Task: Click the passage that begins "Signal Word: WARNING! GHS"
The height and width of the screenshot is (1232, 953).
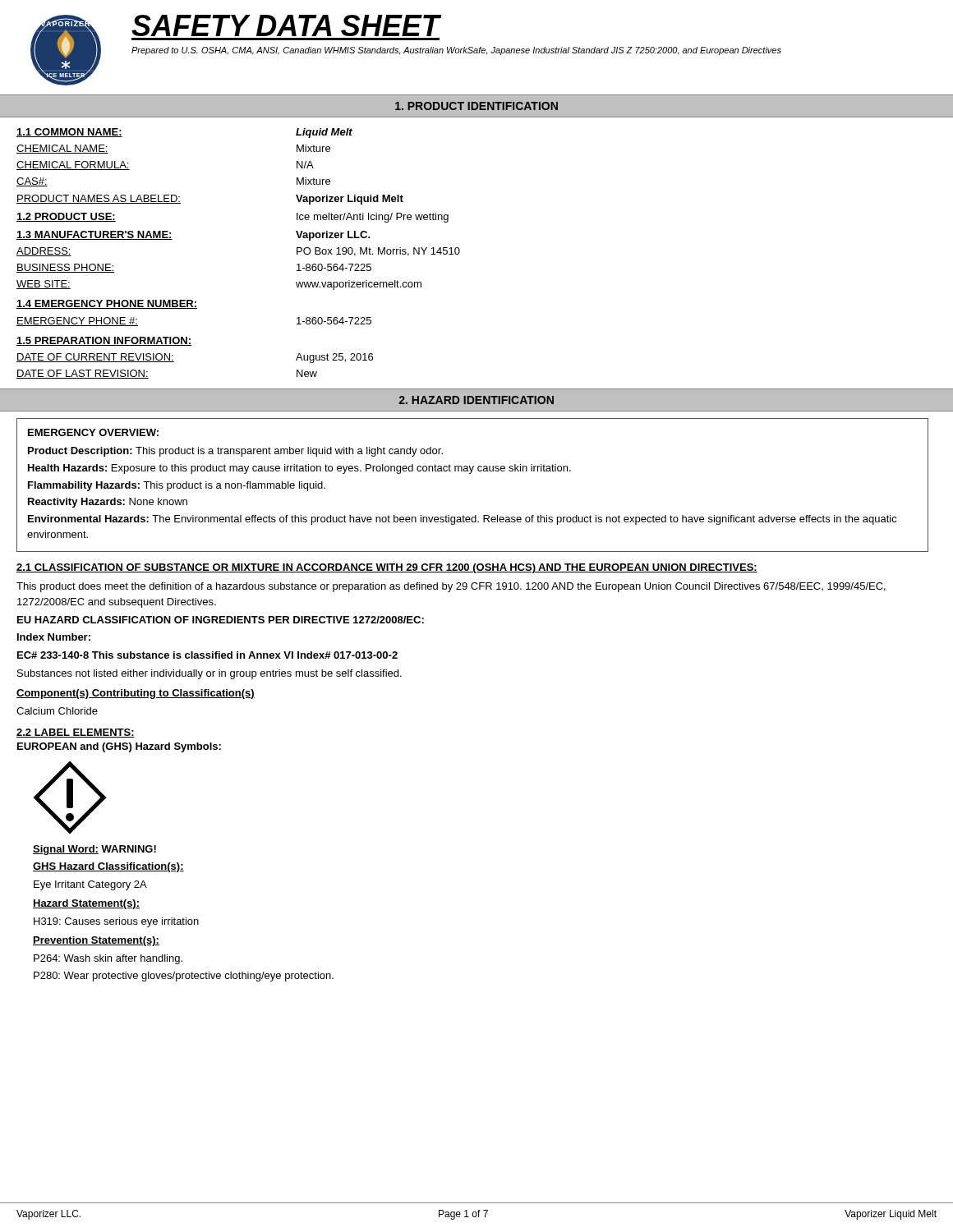Action: [94, 850]
